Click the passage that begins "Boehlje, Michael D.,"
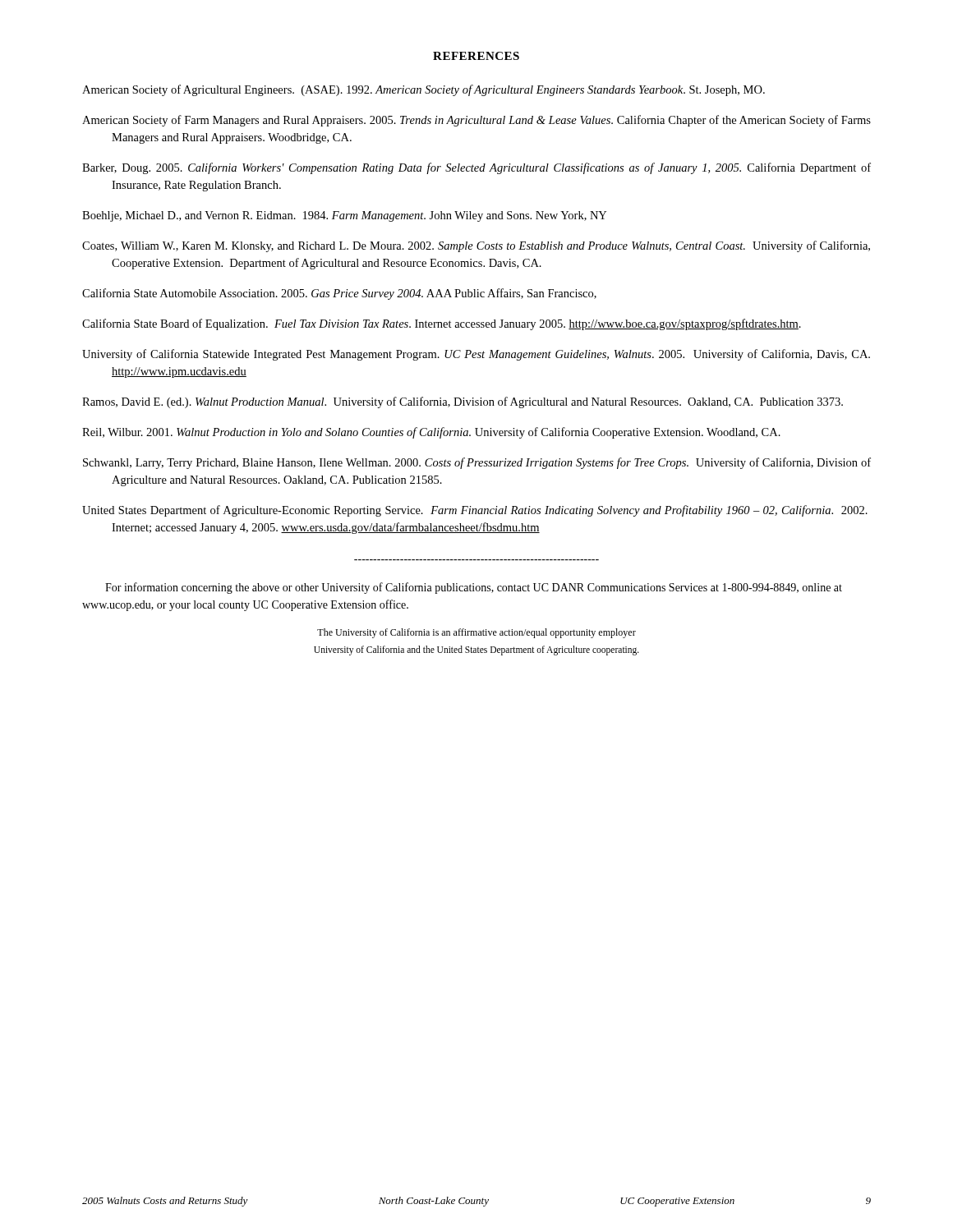The height and width of the screenshot is (1232, 953). pos(476,216)
